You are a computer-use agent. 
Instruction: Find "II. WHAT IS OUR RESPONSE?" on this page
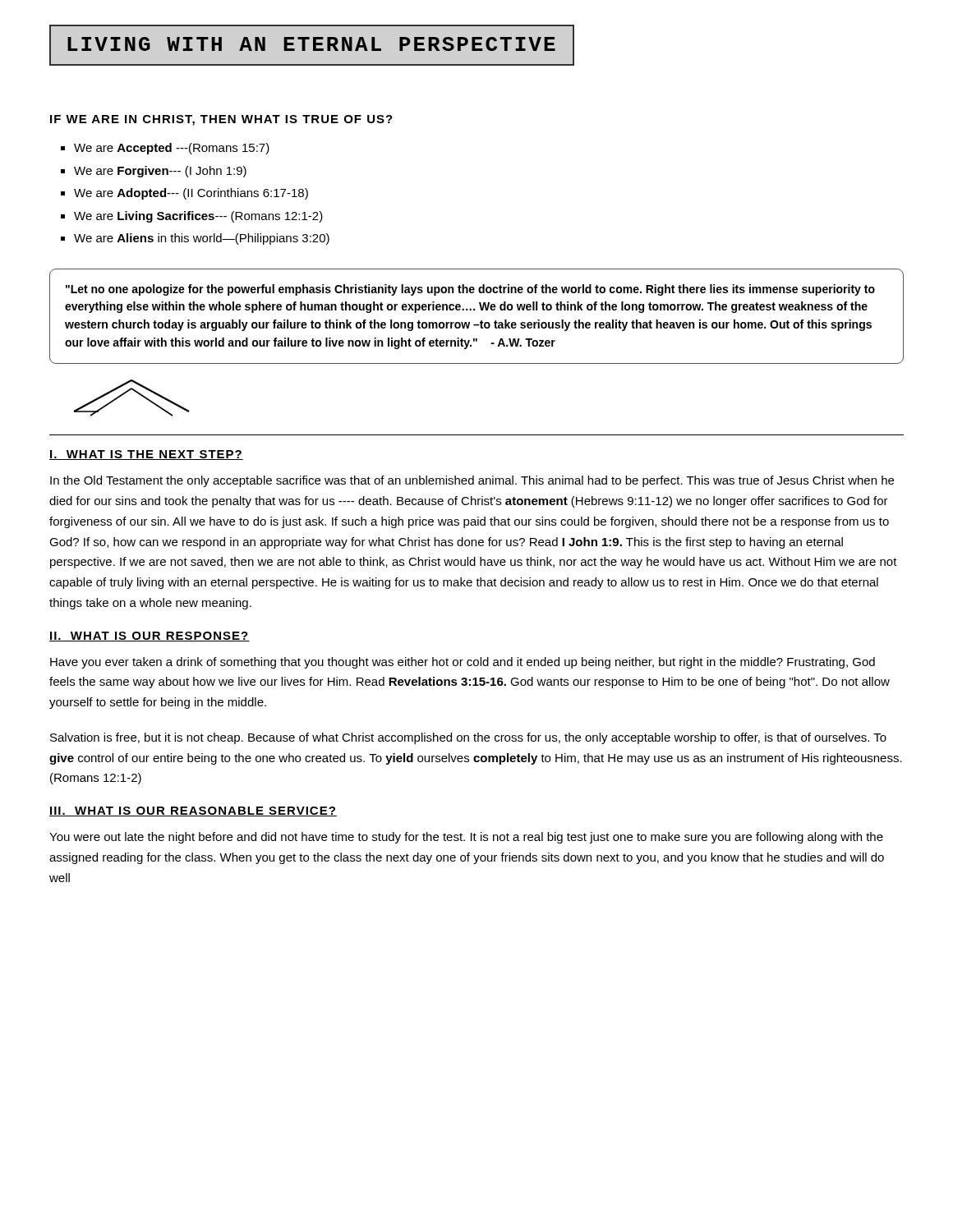[150, 637]
